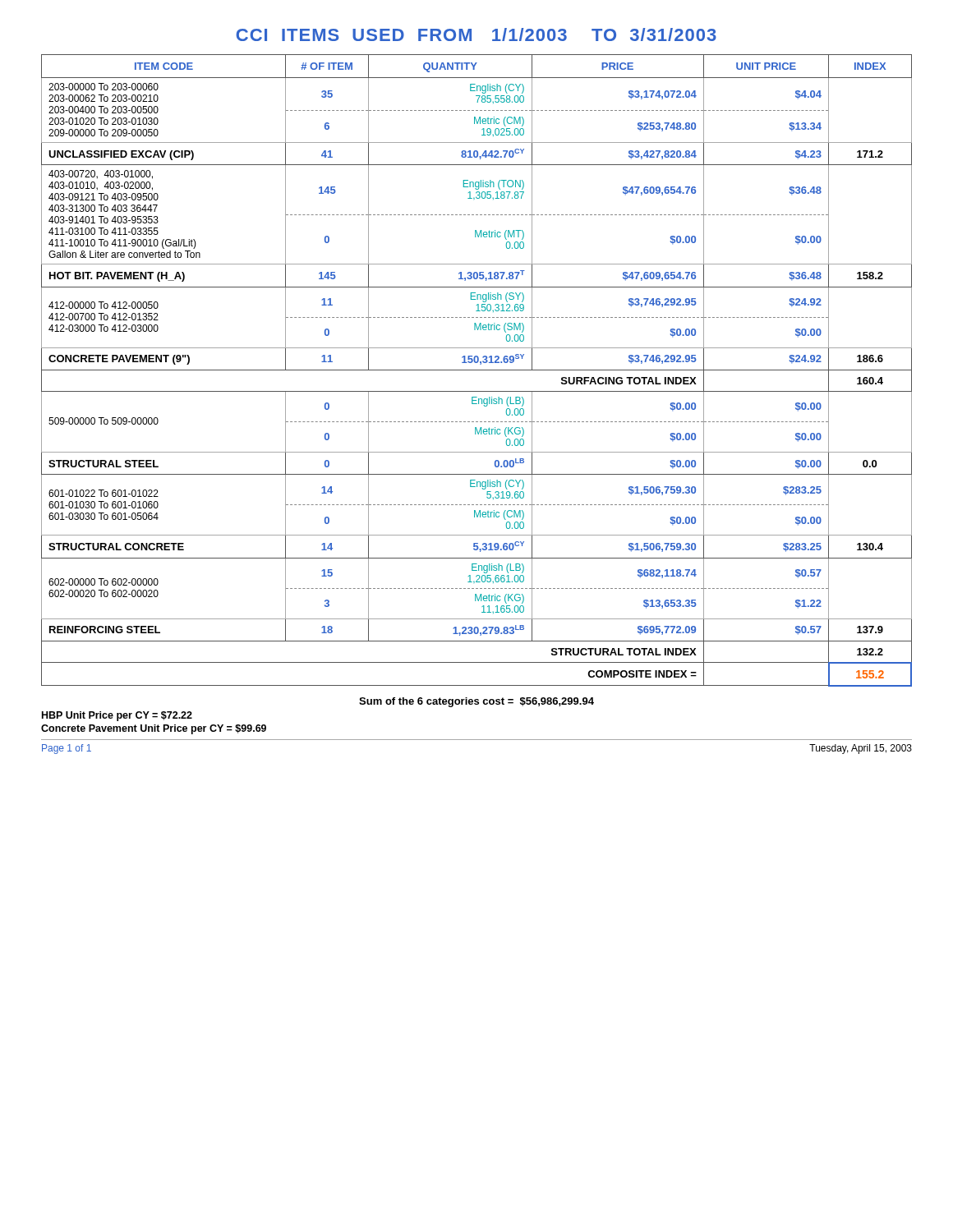Locate the text "Sum of the 6 categories cost = $56,986,299.94"
The height and width of the screenshot is (1232, 953).
(x=476, y=701)
